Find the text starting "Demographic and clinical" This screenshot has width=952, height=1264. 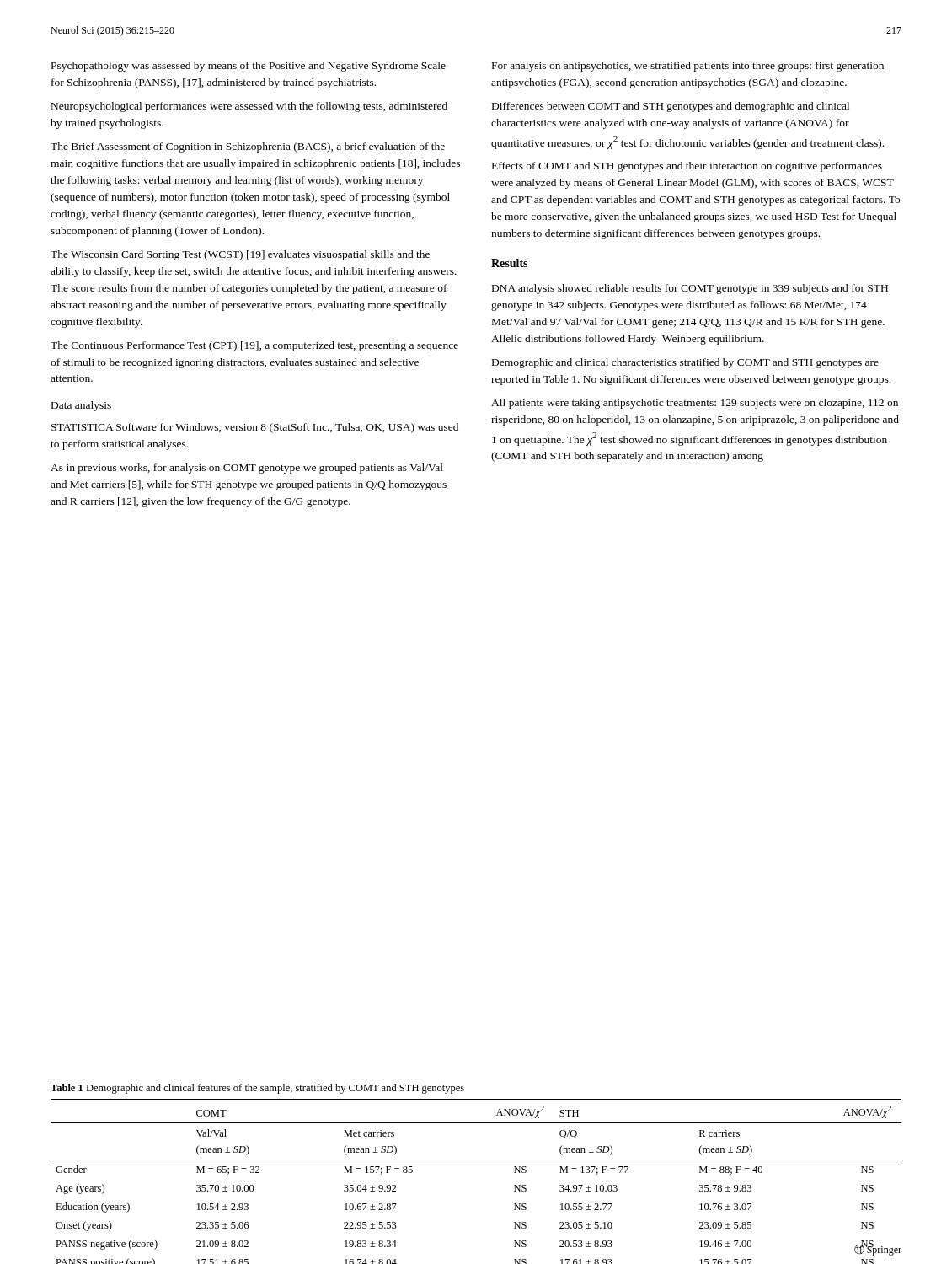coord(691,370)
